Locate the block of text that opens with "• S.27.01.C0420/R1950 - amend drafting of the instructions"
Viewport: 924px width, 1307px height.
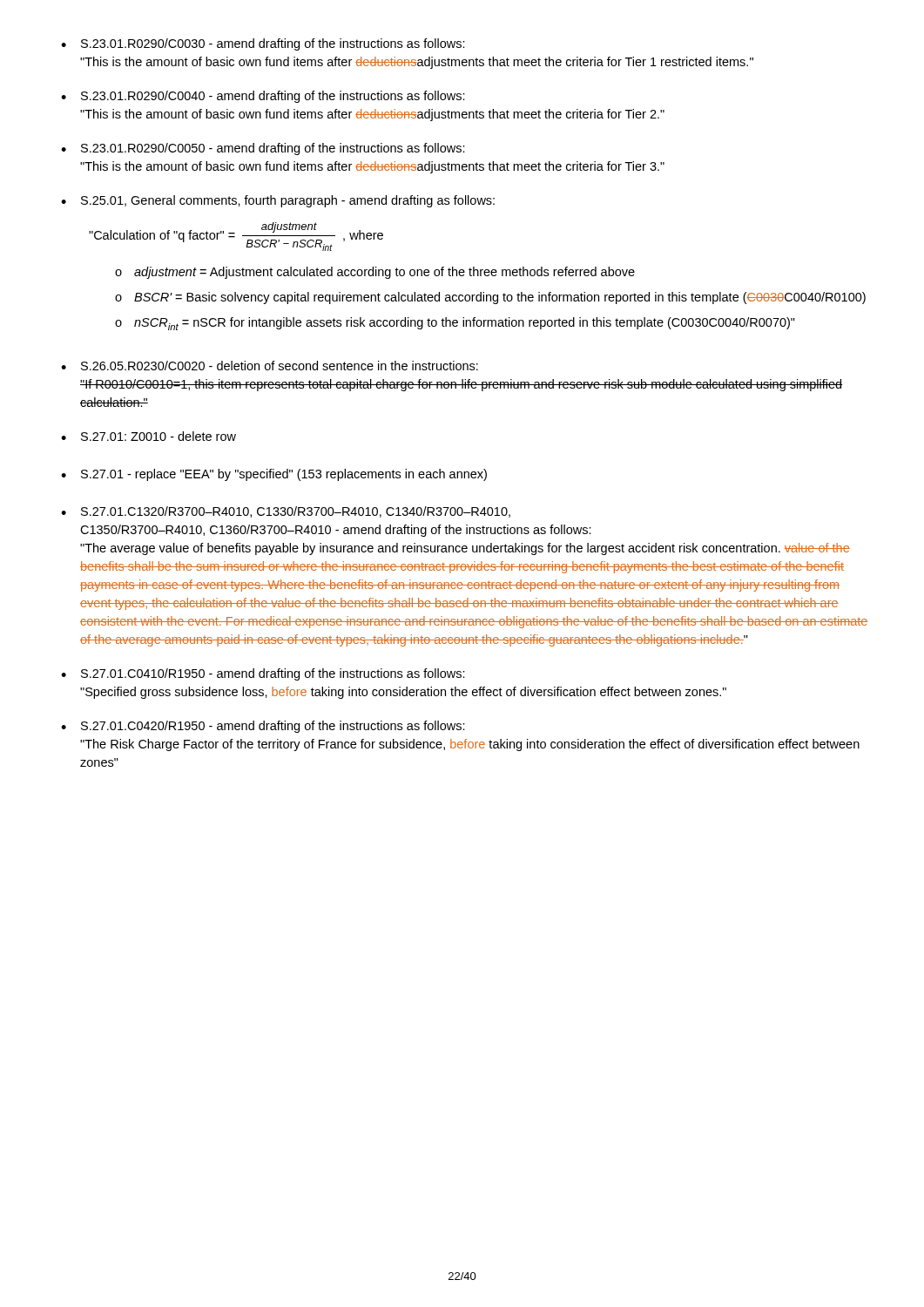tap(466, 745)
